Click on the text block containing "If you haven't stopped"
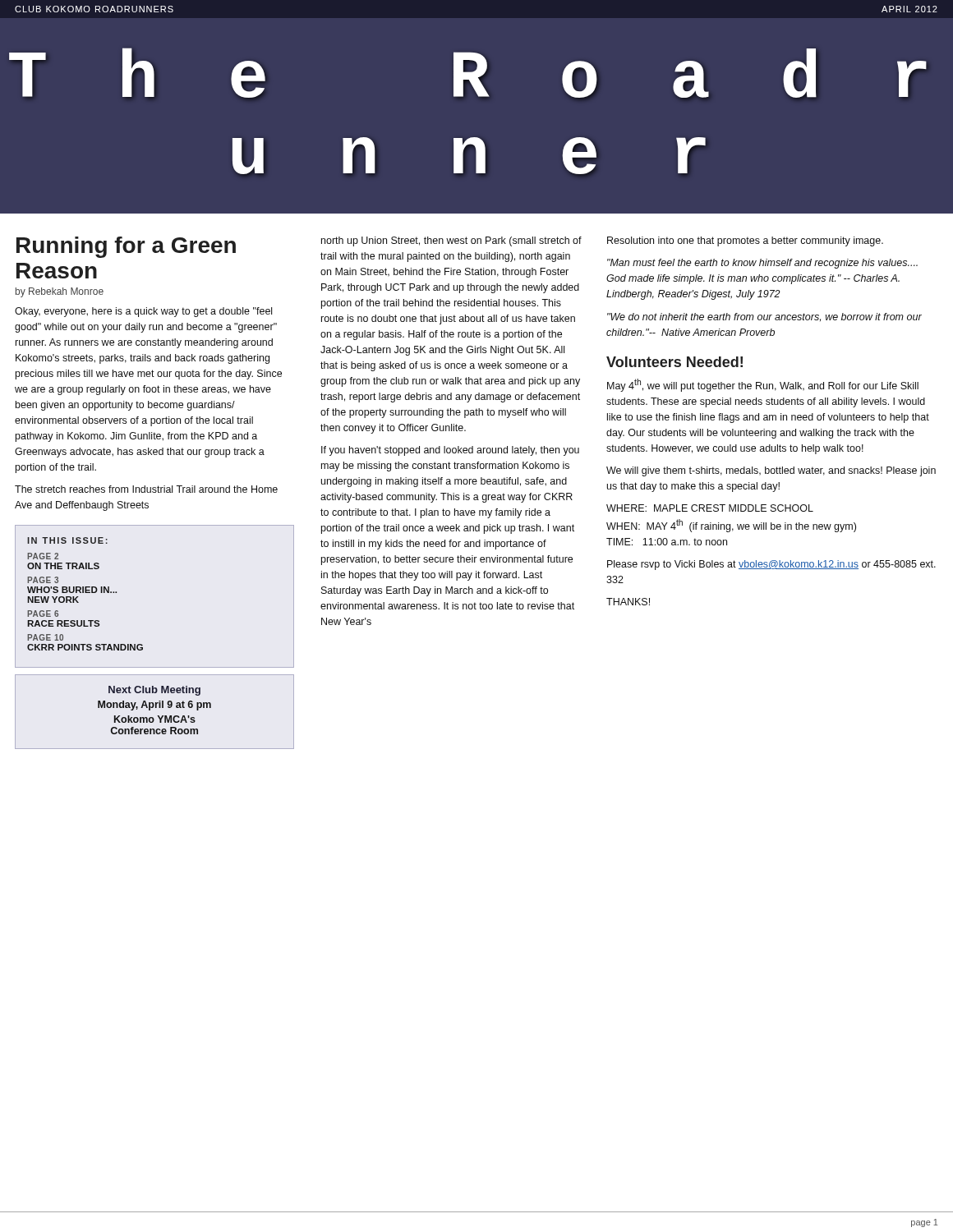 [450, 536]
